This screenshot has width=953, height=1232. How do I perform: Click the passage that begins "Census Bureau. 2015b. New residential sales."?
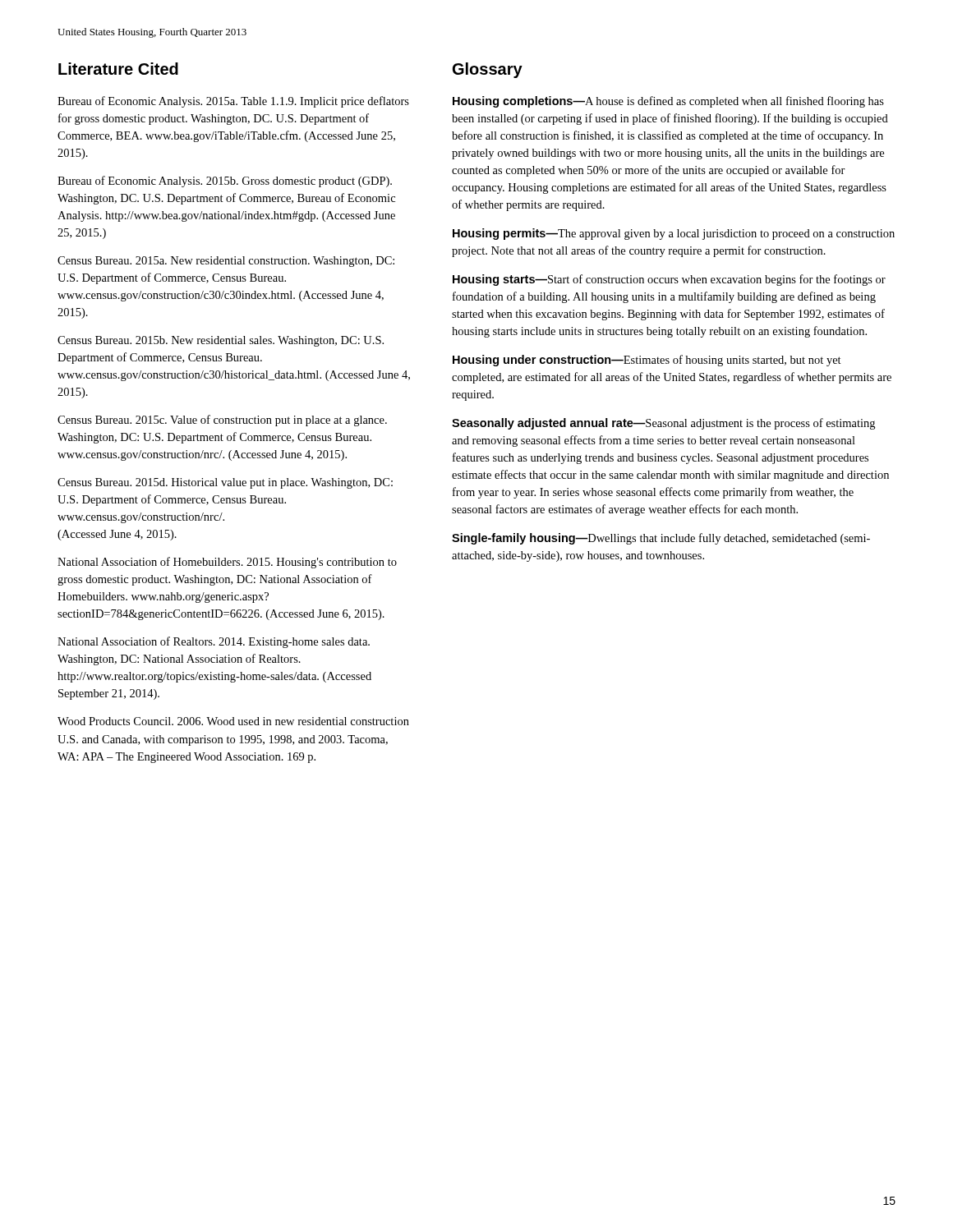point(234,366)
